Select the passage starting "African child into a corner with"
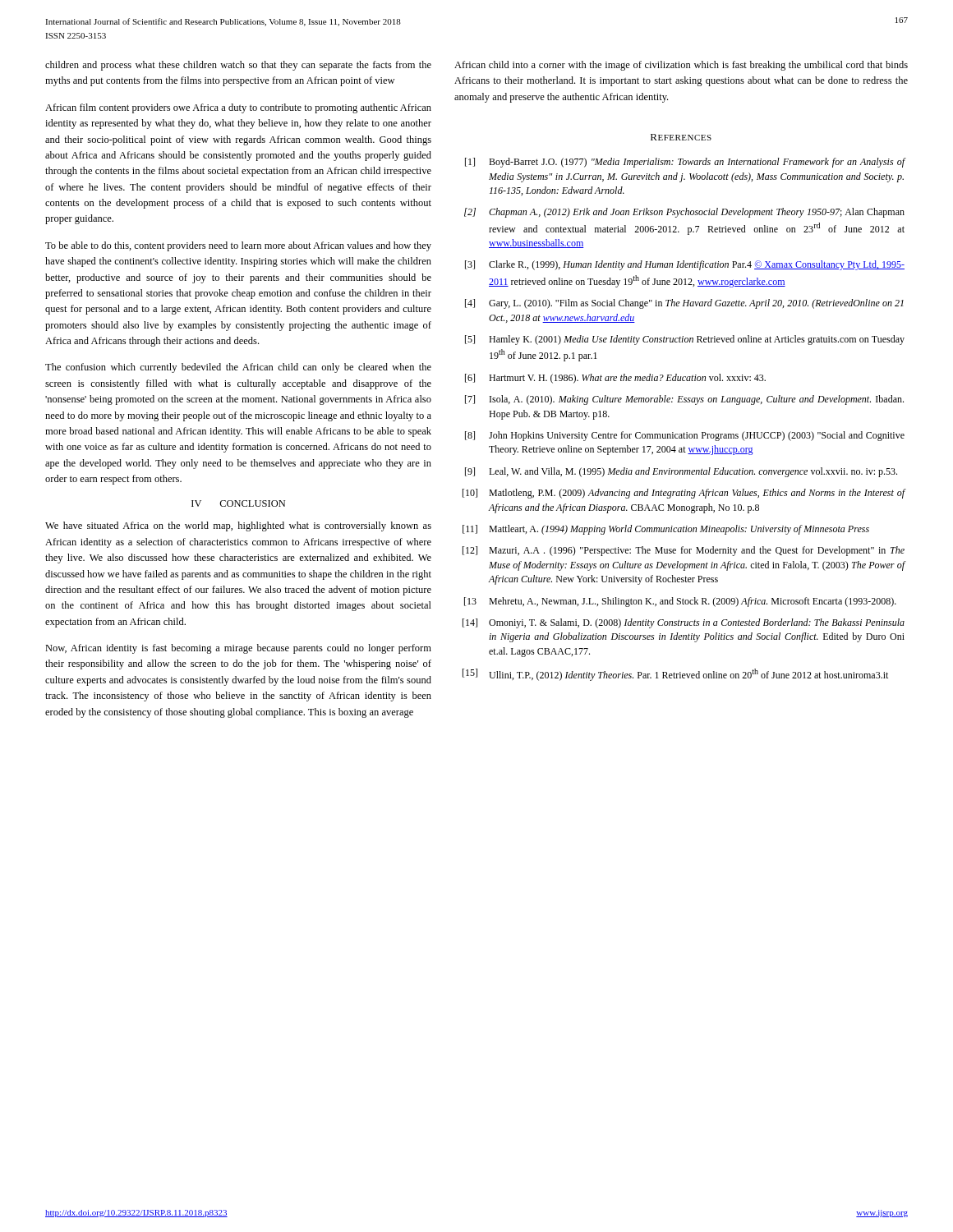Viewport: 953px width, 1232px height. pyautogui.click(x=681, y=81)
